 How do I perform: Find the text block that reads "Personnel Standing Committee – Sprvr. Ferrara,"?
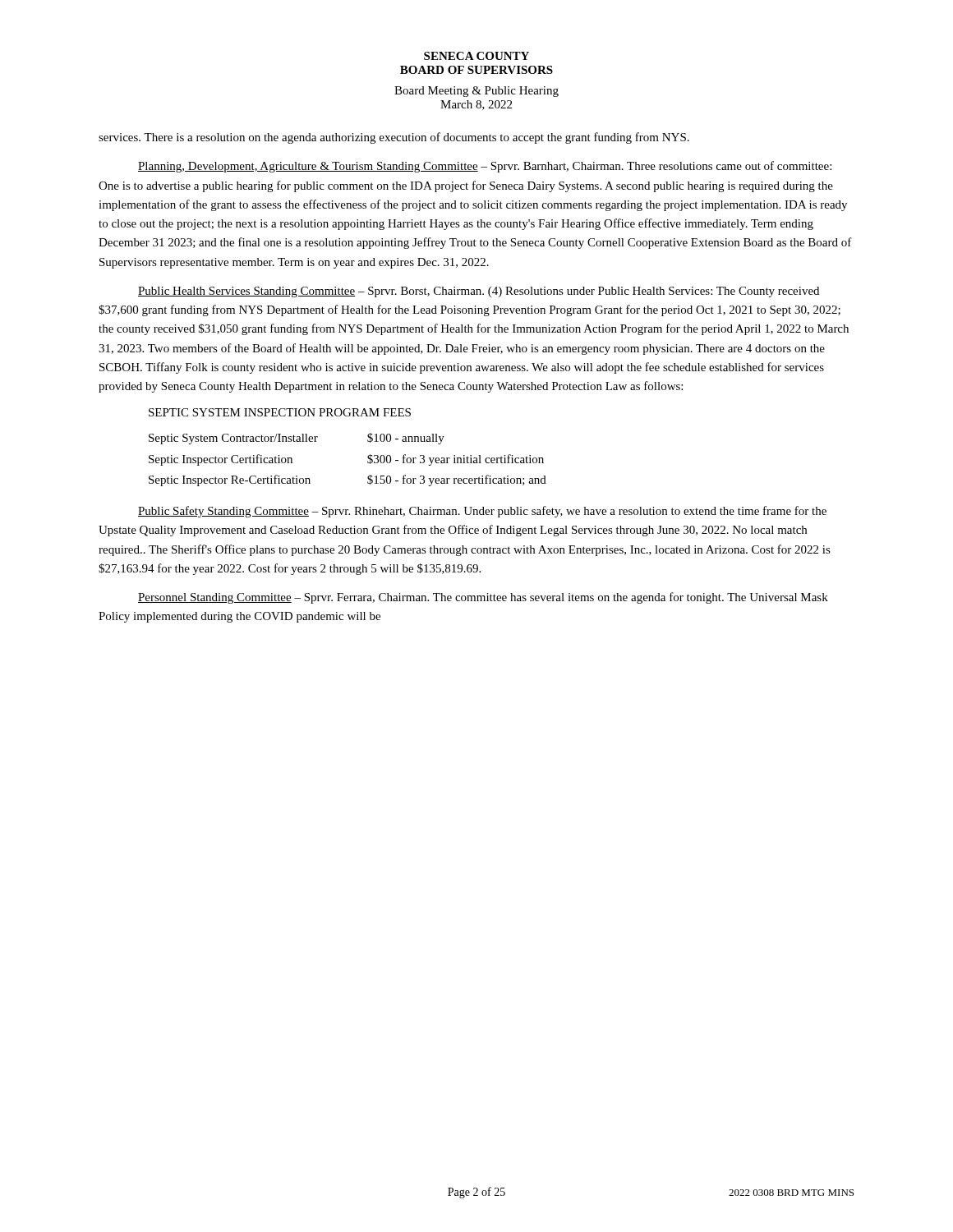tap(463, 607)
